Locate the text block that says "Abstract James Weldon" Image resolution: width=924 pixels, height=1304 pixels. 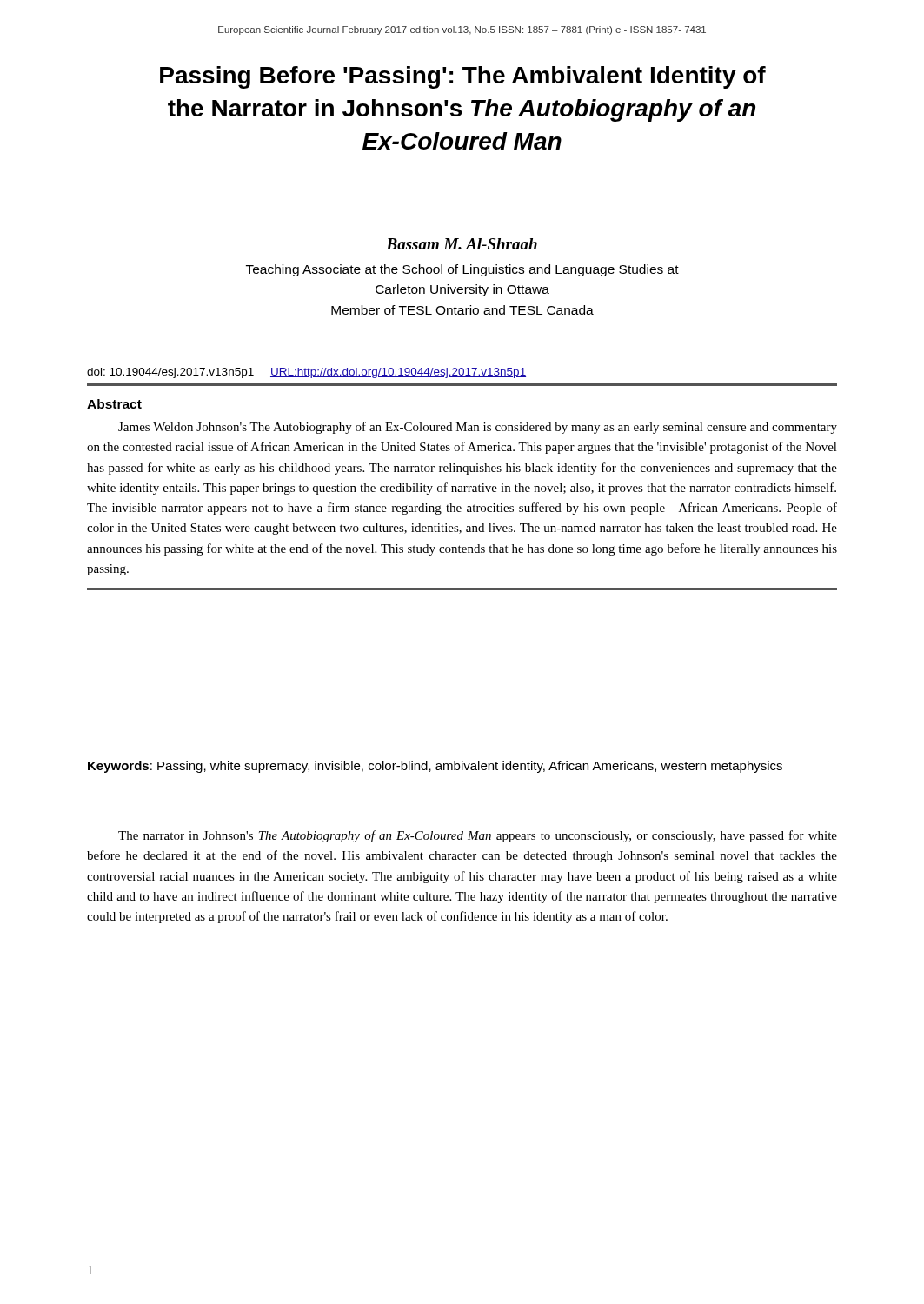click(462, 488)
